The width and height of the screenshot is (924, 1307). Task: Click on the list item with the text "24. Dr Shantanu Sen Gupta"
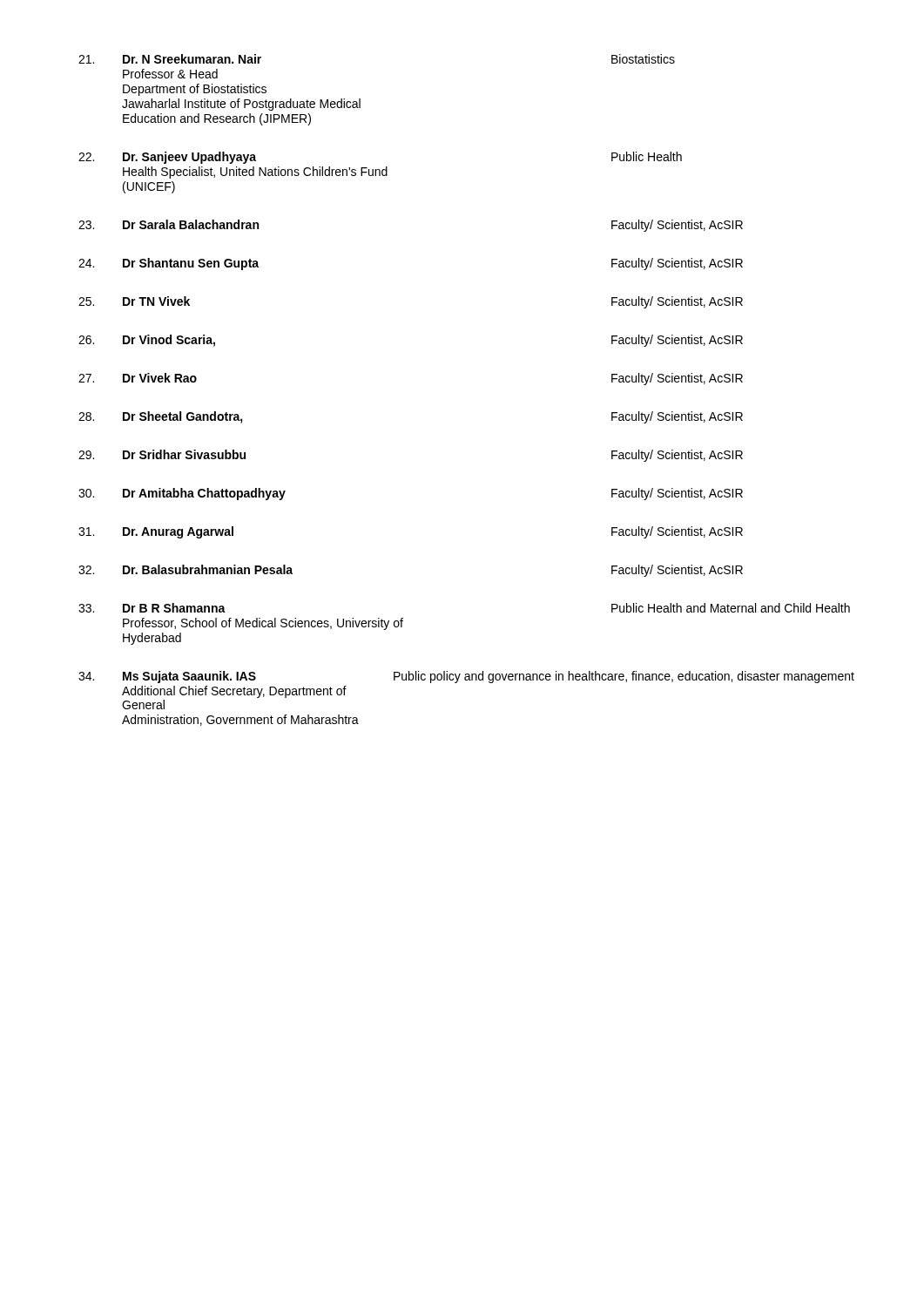(189, 264)
